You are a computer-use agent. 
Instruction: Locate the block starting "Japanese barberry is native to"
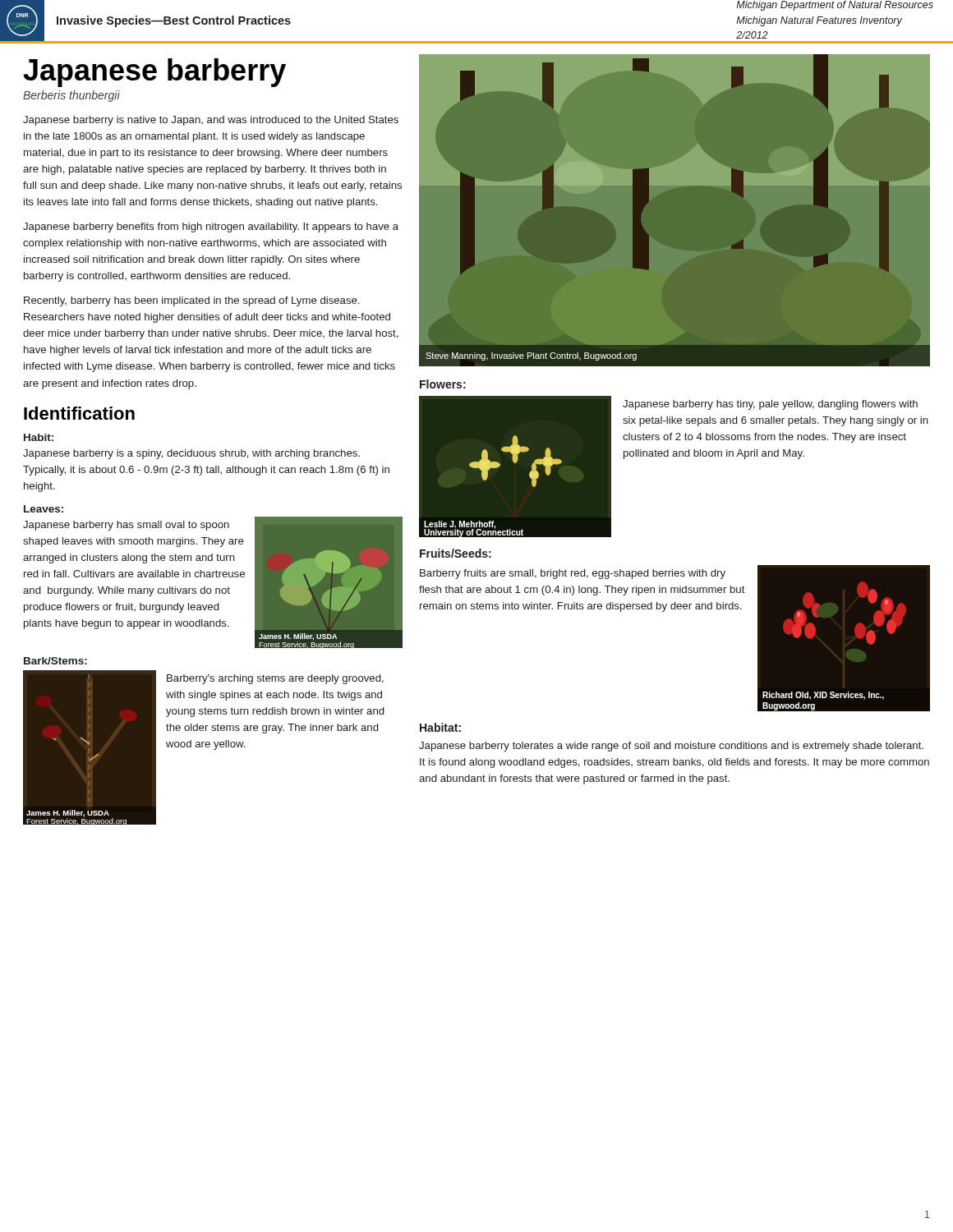point(213,160)
